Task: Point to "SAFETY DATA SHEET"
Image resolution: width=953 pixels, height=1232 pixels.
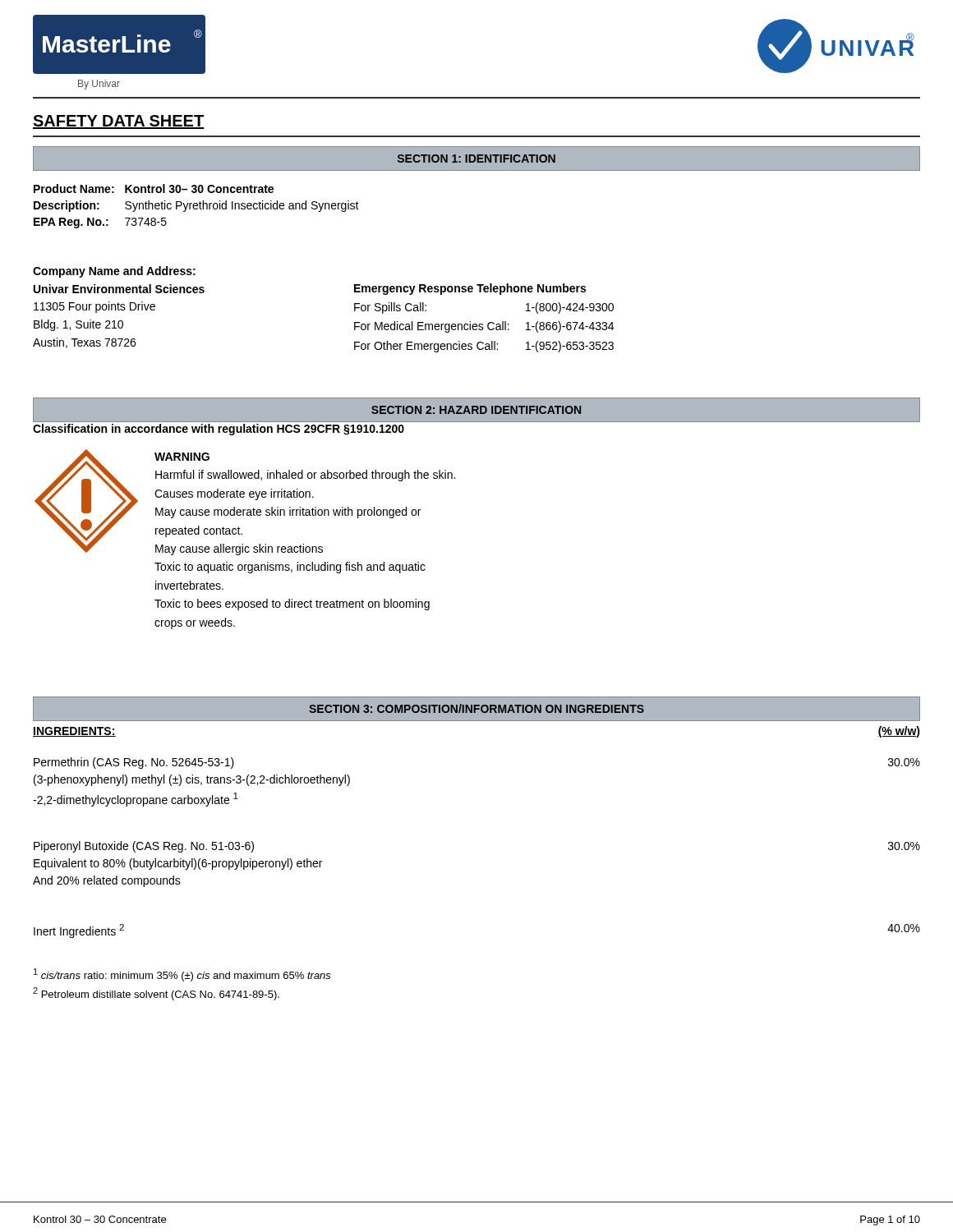Action: pyautogui.click(x=118, y=121)
